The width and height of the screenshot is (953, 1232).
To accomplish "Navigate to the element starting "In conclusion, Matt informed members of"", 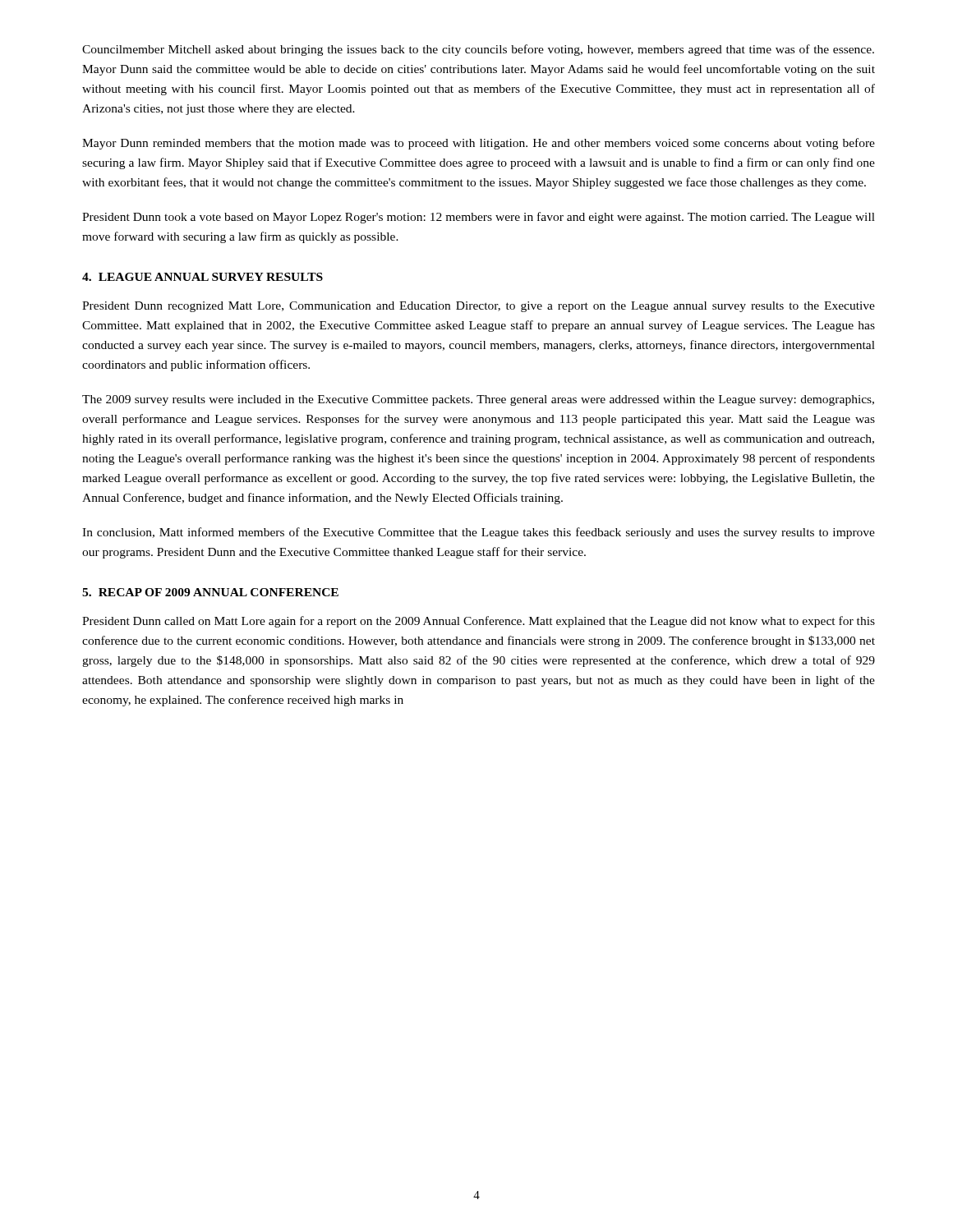I will (479, 542).
